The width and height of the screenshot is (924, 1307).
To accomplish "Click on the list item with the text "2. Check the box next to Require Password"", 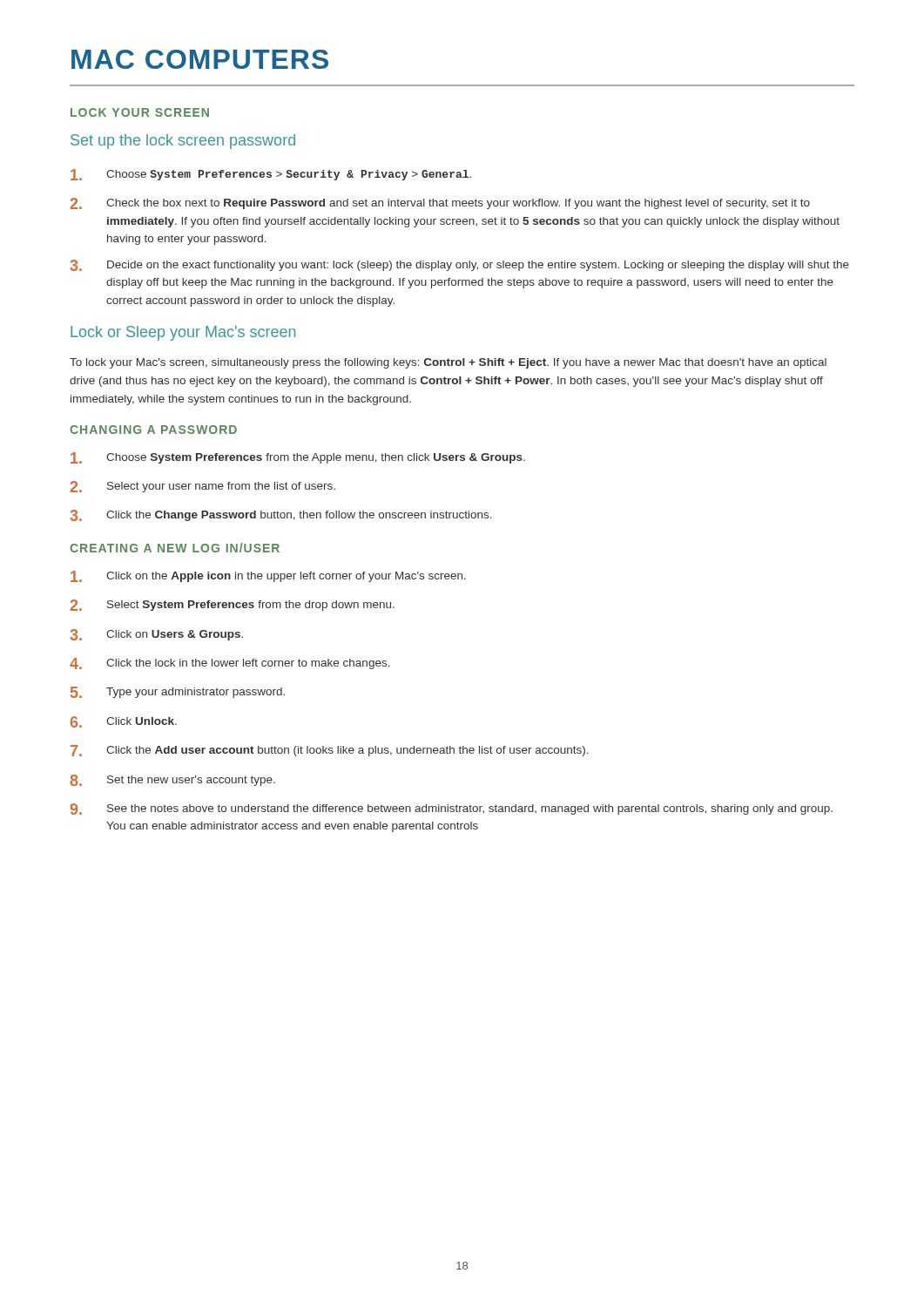I will click(462, 221).
